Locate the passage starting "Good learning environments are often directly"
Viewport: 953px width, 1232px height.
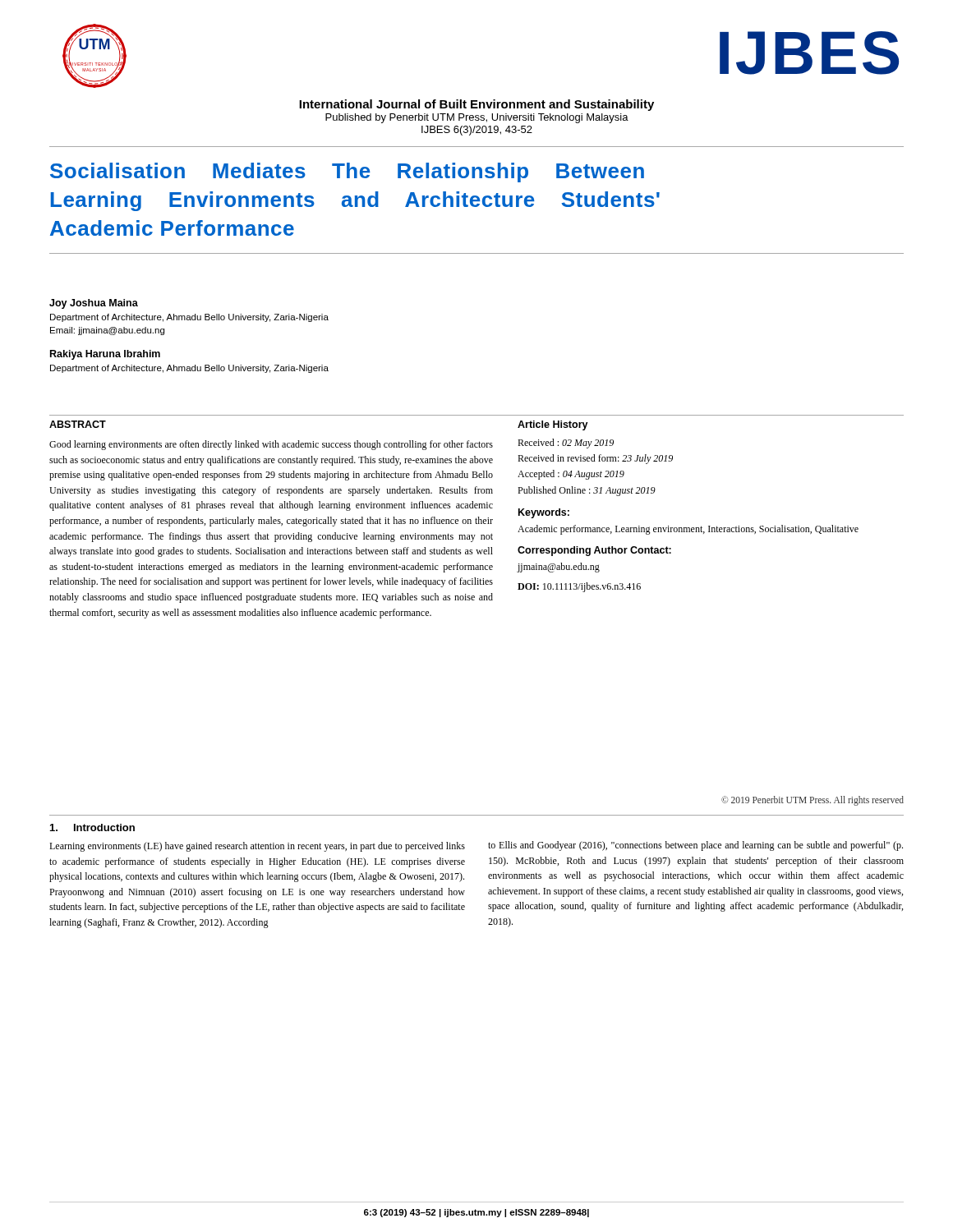pos(271,528)
